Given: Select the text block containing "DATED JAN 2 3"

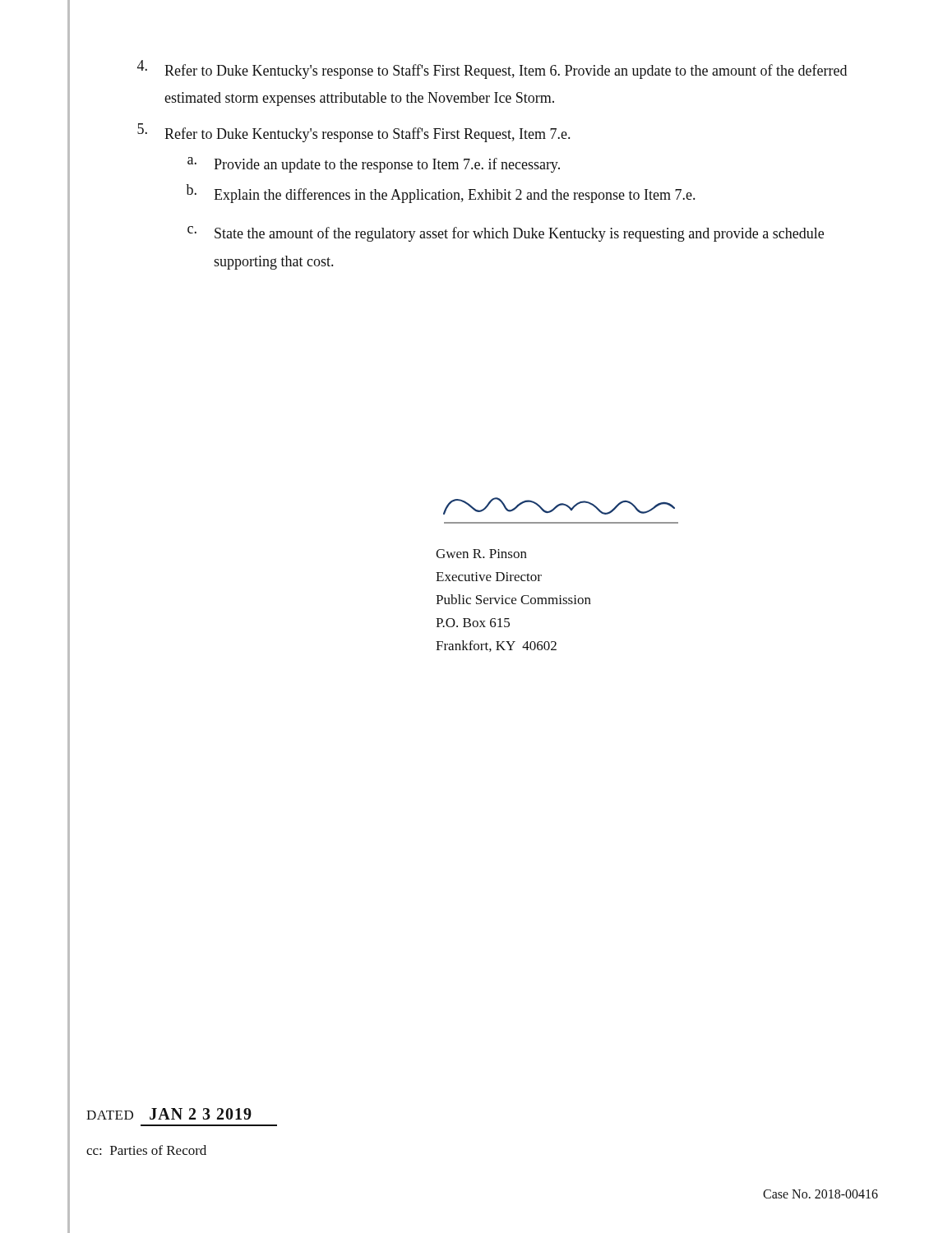Looking at the screenshot, I should 182,1115.
